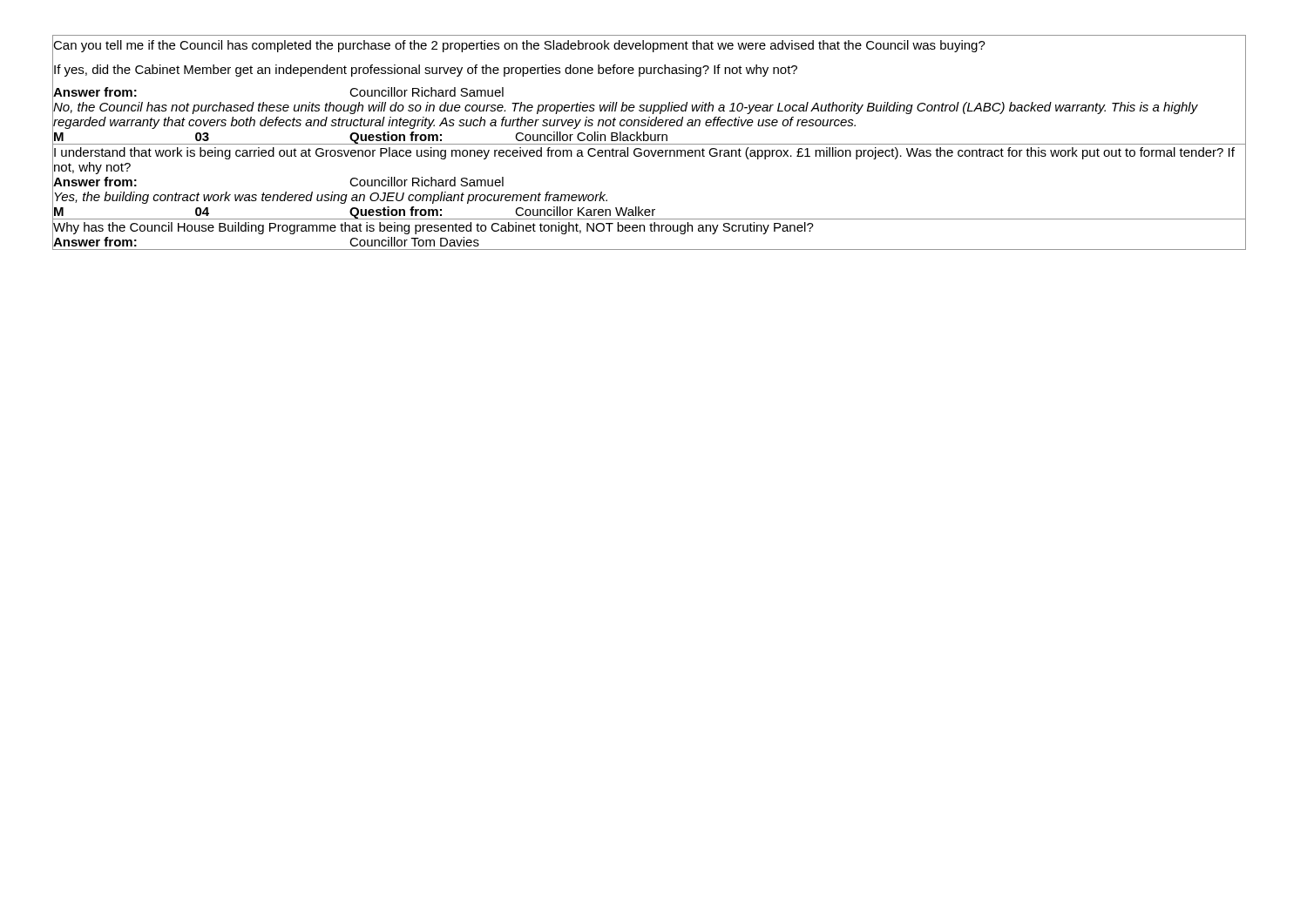Click on the text starting "Councillor Colin Blackburn"

pos(592,136)
